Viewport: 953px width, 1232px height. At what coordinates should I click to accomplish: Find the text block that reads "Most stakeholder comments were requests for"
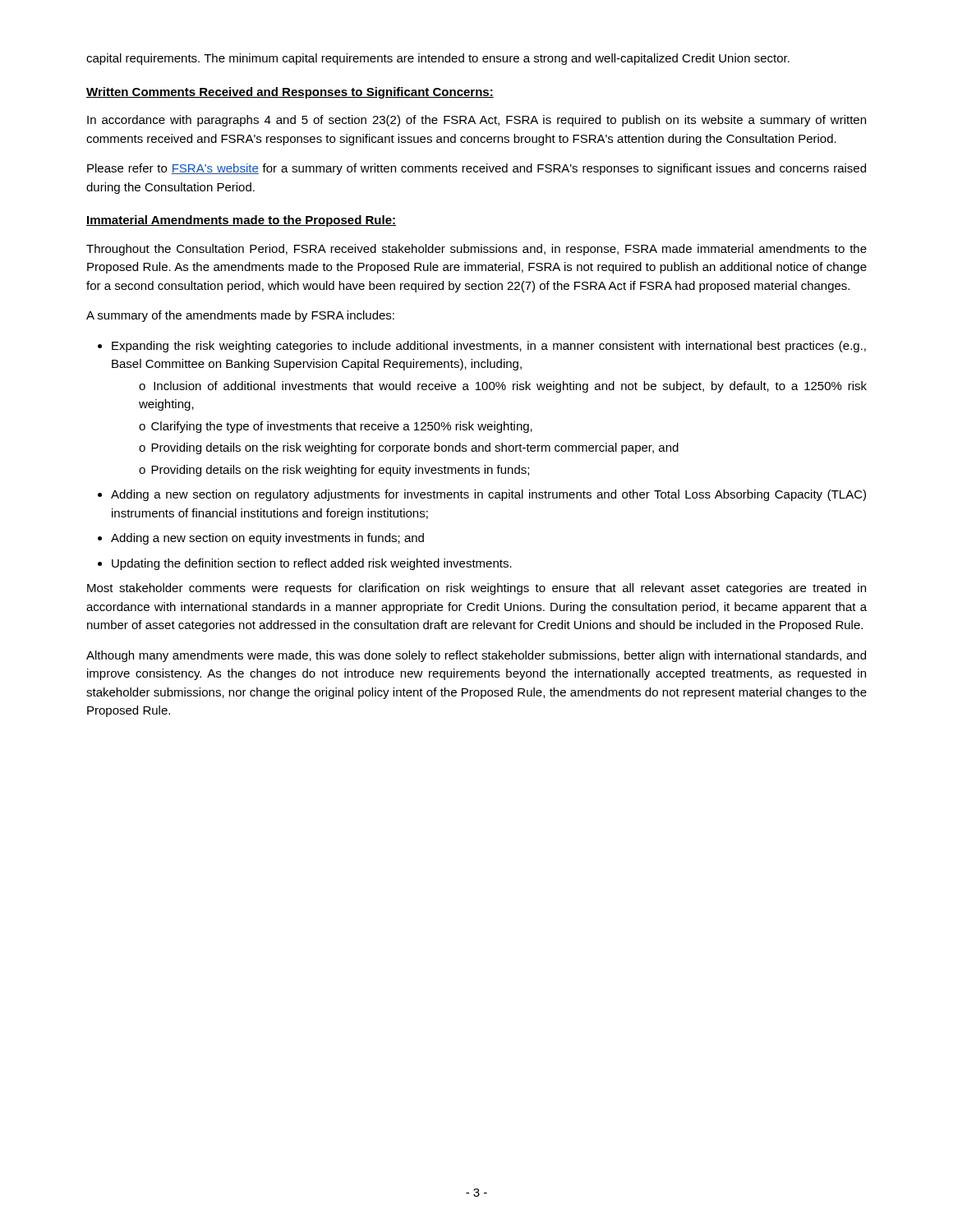tap(476, 606)
